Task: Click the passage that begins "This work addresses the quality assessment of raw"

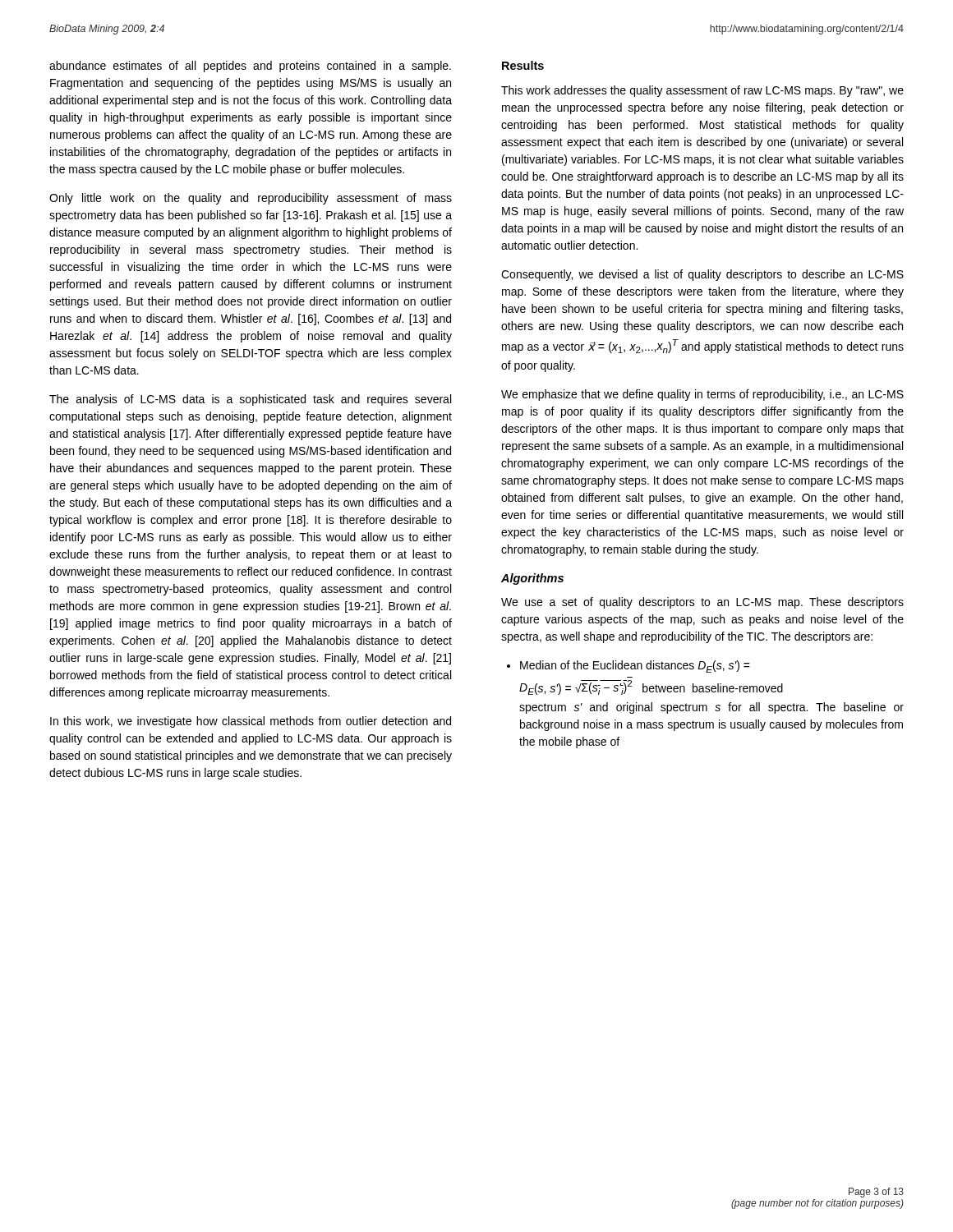Action: pos(702,168)
